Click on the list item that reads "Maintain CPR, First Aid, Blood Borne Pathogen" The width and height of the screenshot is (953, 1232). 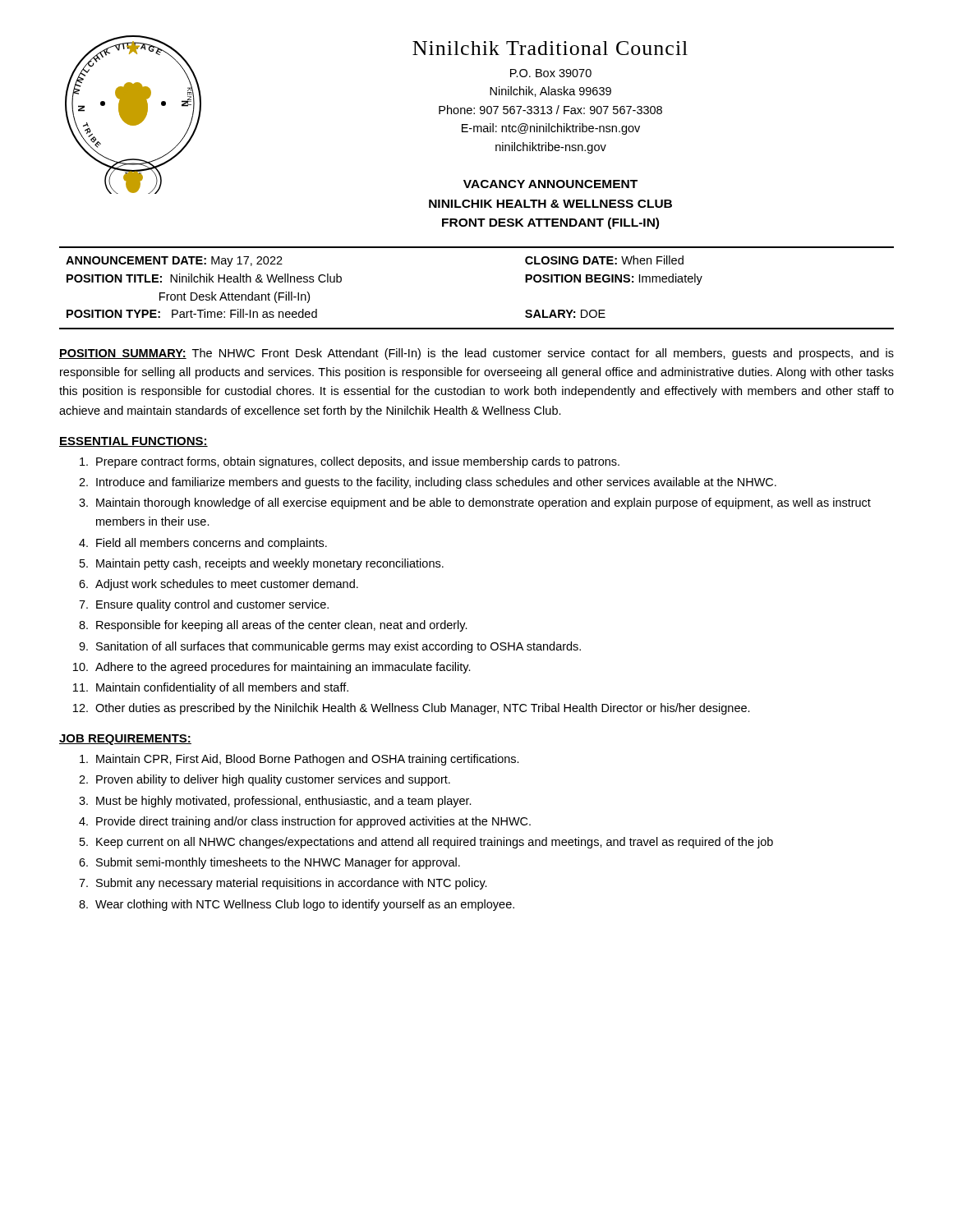click(476, 760)
